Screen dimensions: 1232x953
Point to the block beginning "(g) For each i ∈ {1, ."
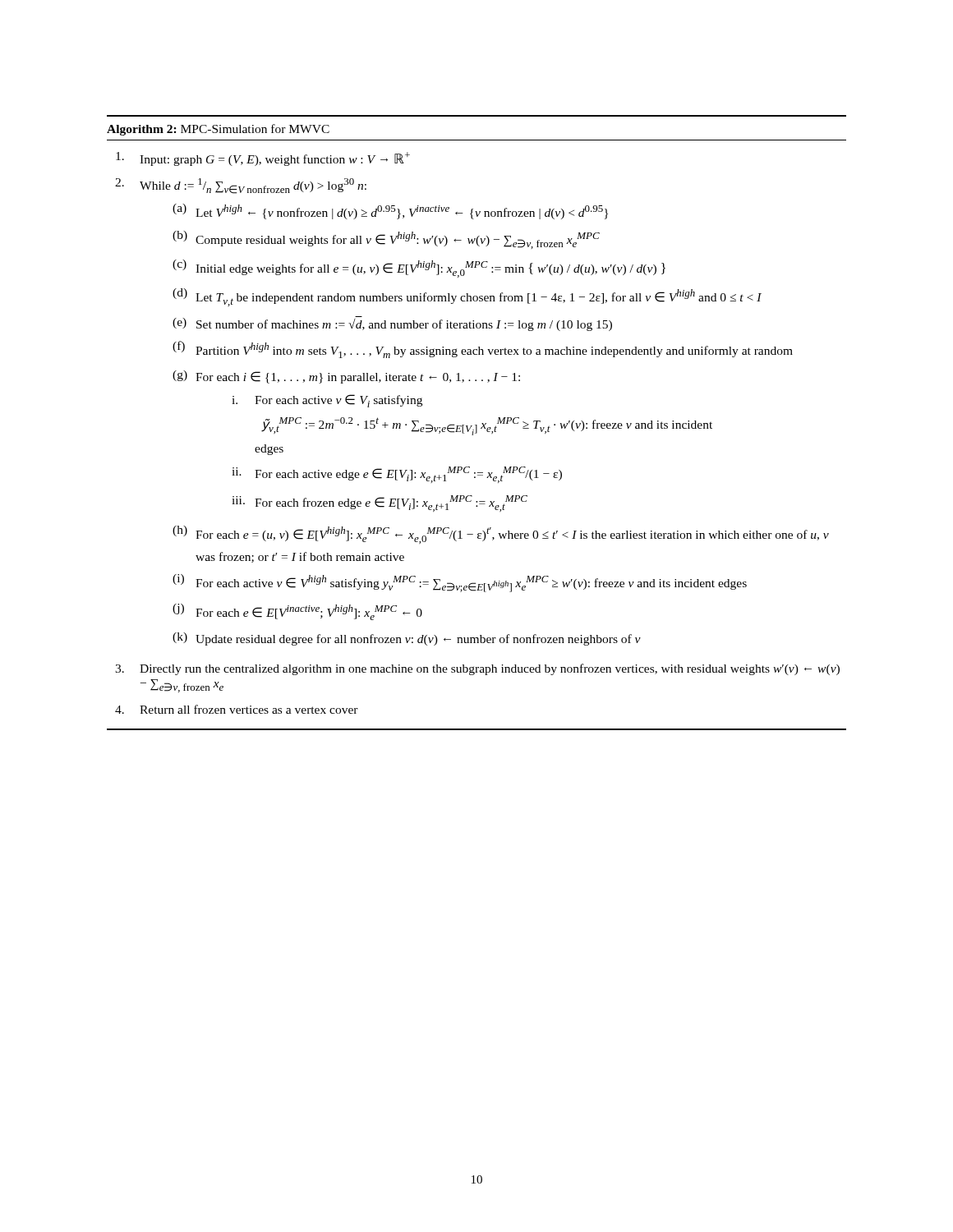pyautogui.click(x=346, y=377)
